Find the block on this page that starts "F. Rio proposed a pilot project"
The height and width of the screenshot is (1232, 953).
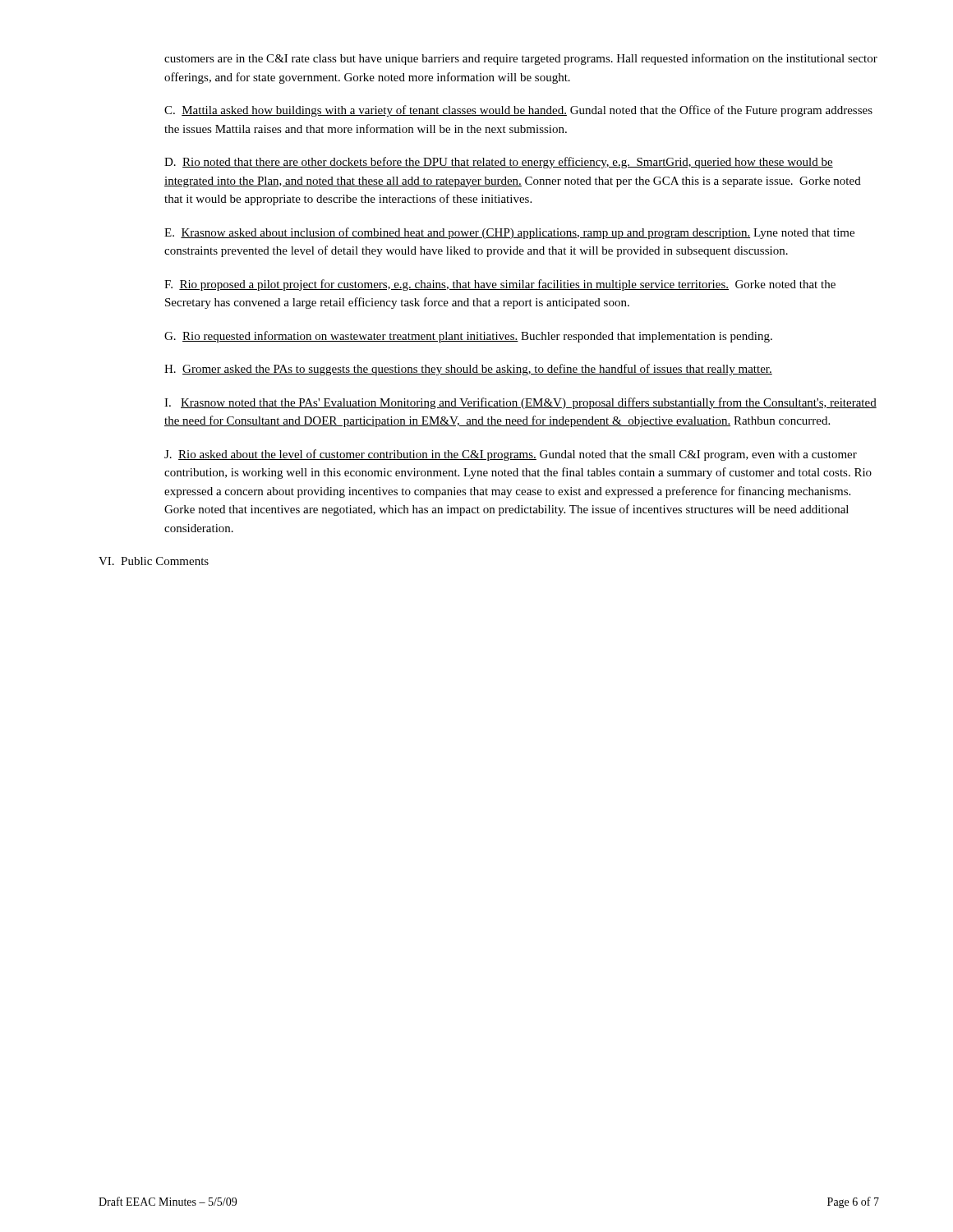(x=522, y=293)
